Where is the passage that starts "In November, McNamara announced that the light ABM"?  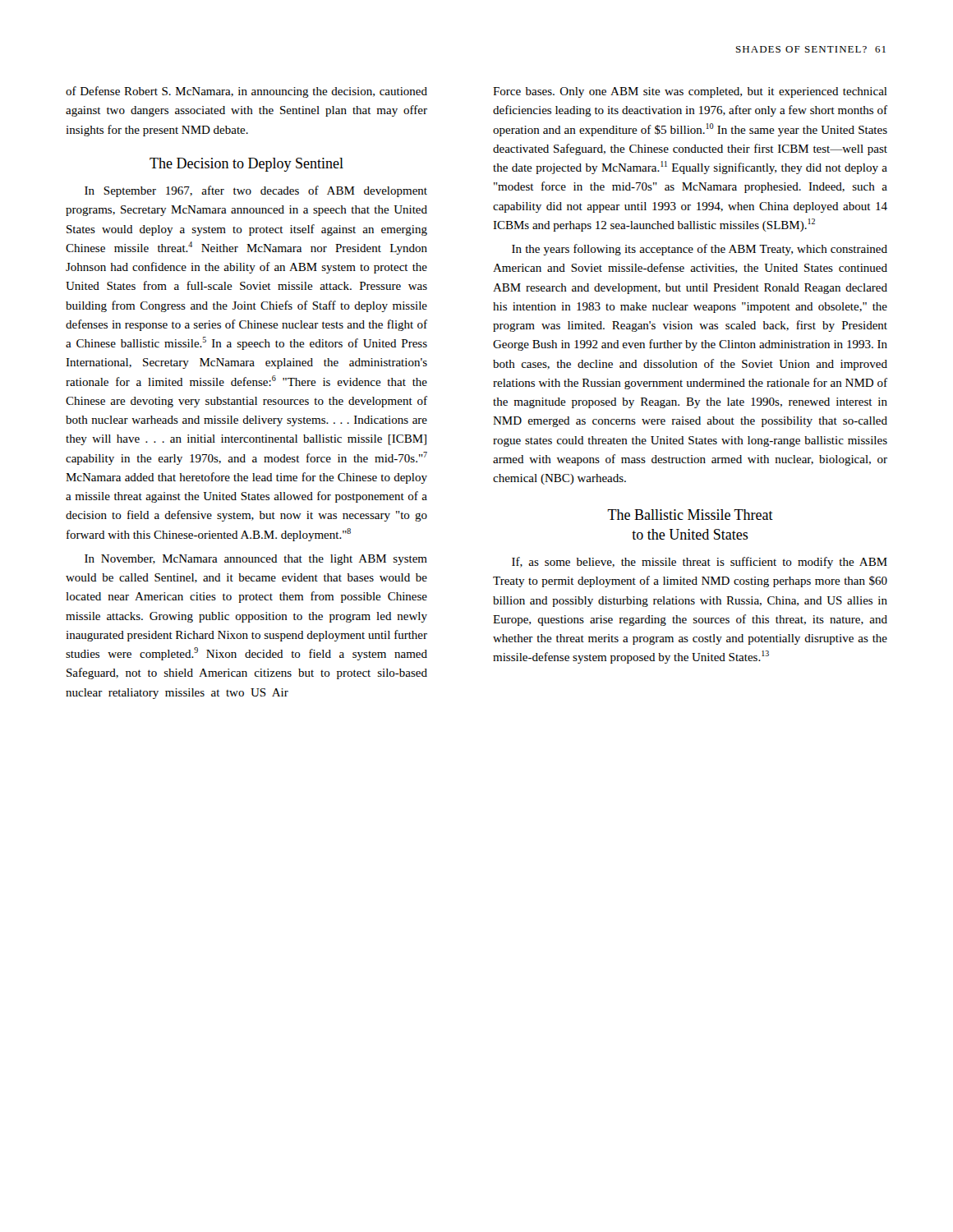[246, 626]
